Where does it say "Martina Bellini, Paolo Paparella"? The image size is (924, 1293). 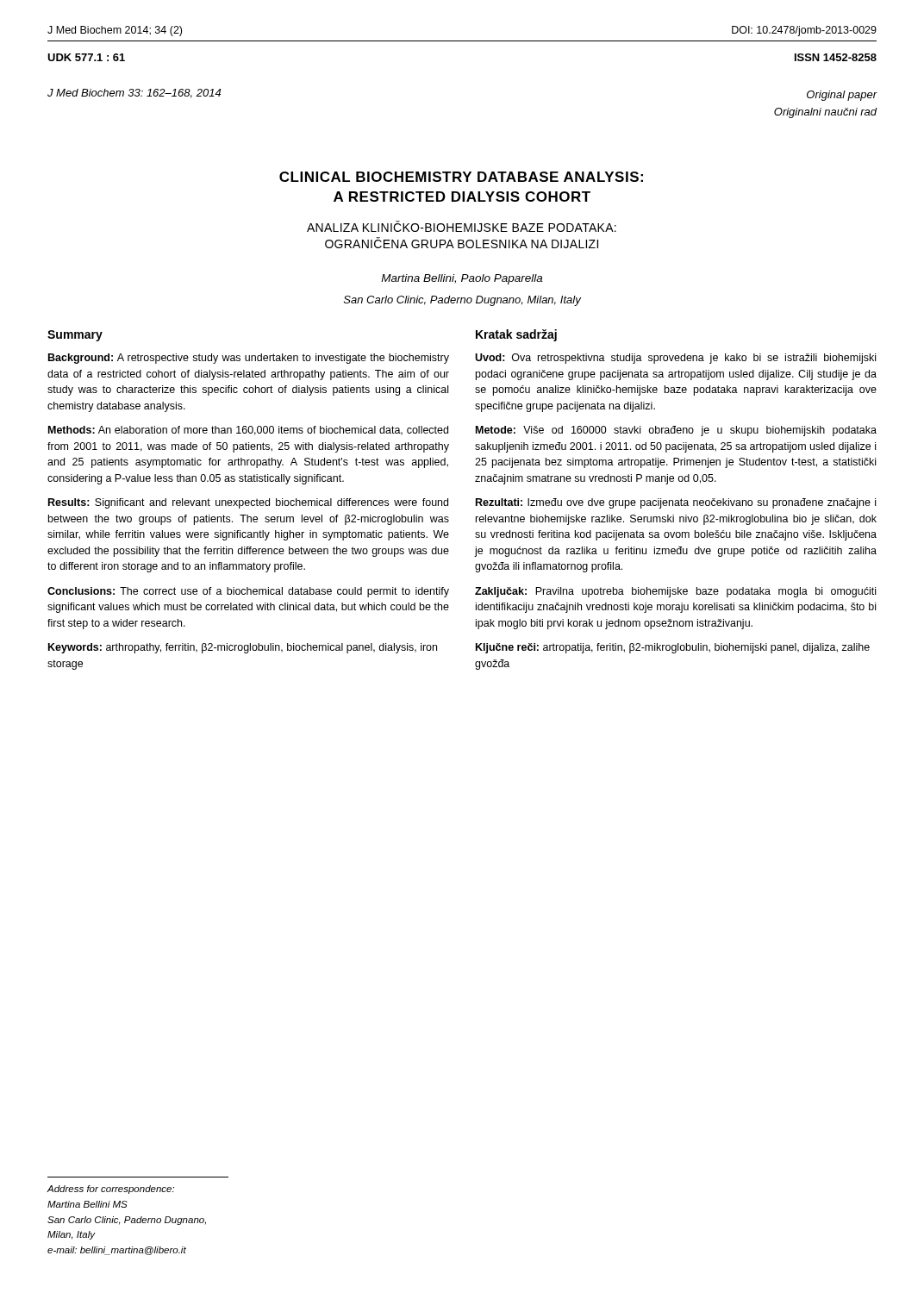(x=462, y=278)
